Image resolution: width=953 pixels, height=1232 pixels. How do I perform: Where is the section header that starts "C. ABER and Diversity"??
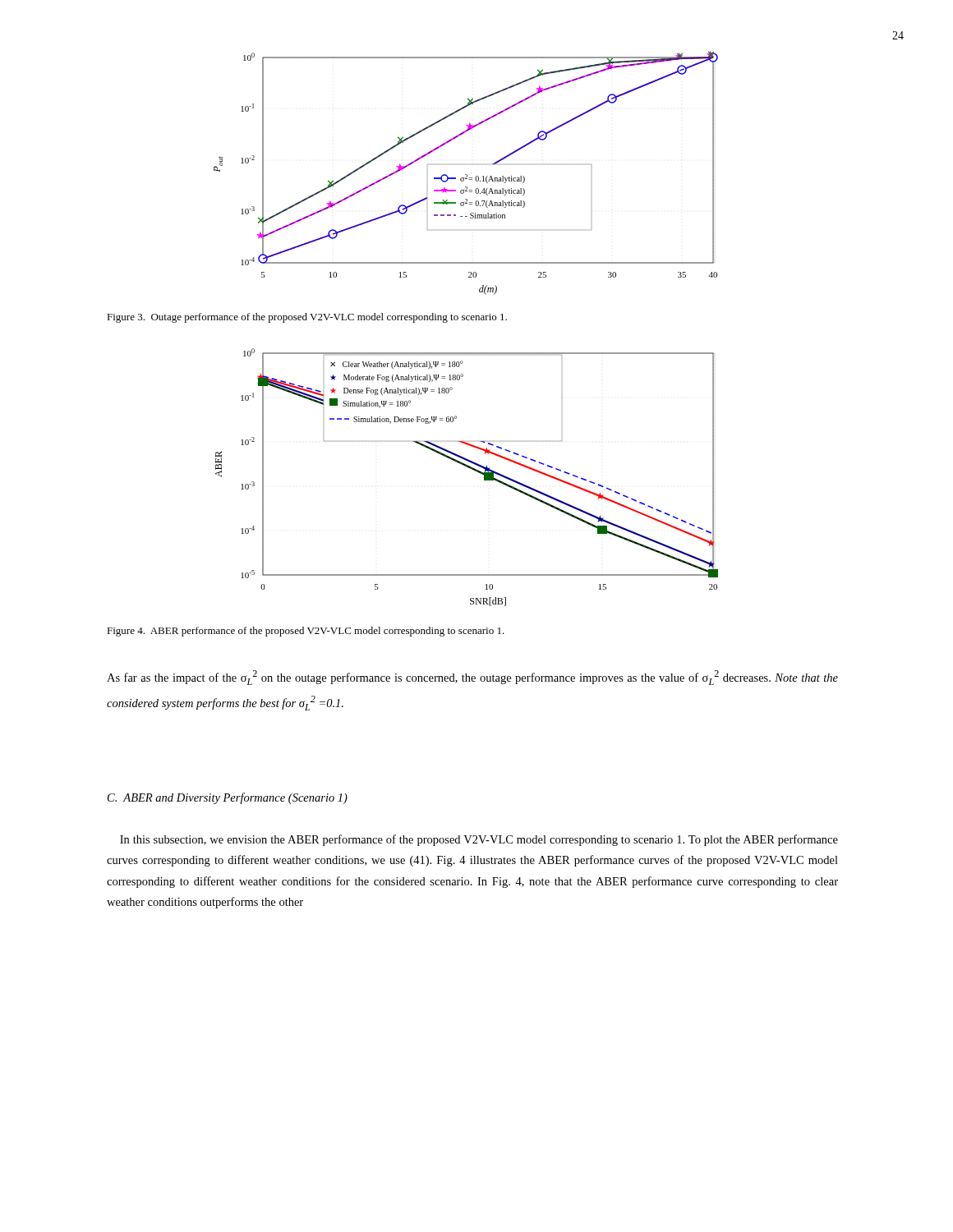click(x=227, y=798)
